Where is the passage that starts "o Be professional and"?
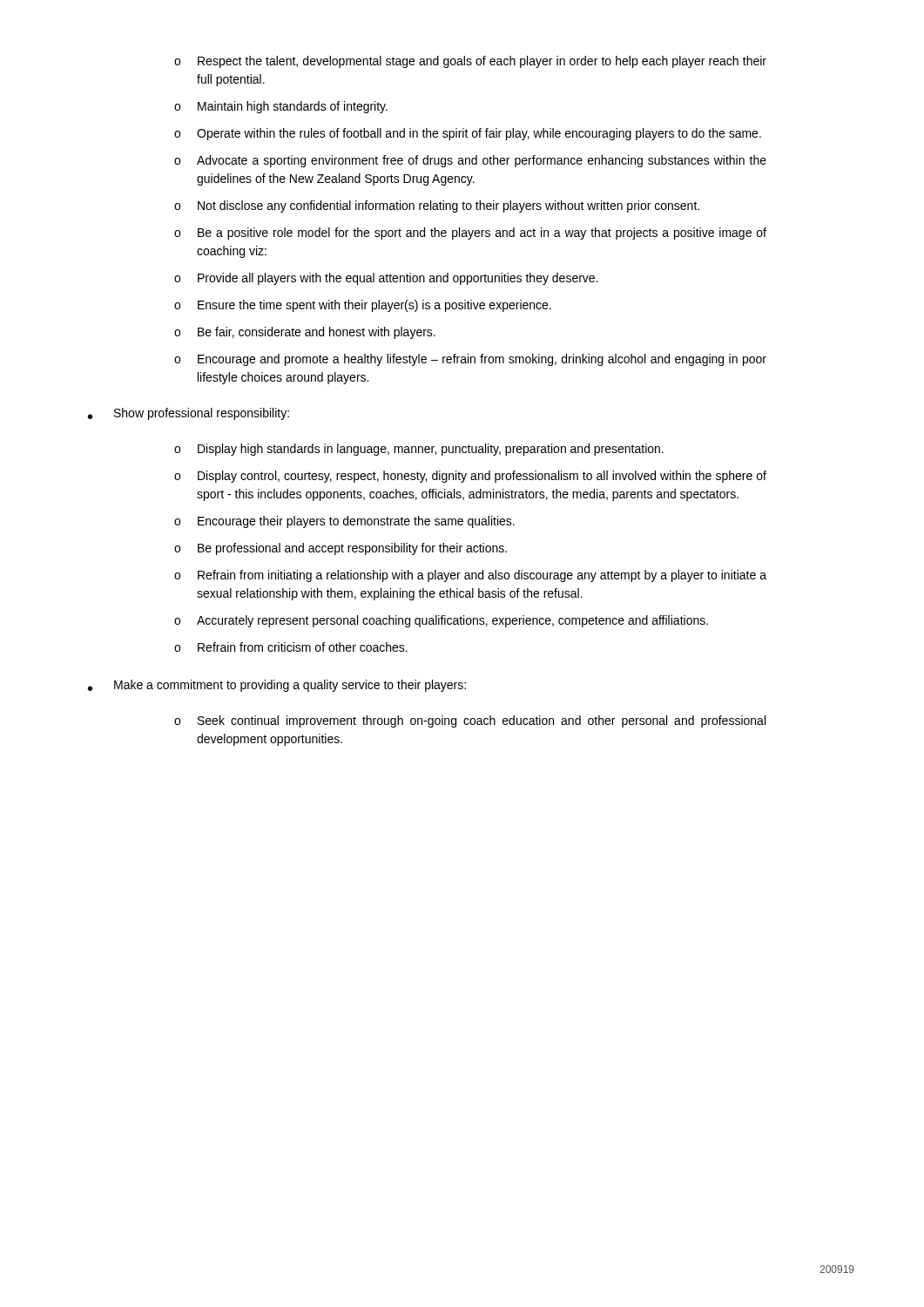The width and height of the screenshot is (924, 1307). click(x=341, y=549)
